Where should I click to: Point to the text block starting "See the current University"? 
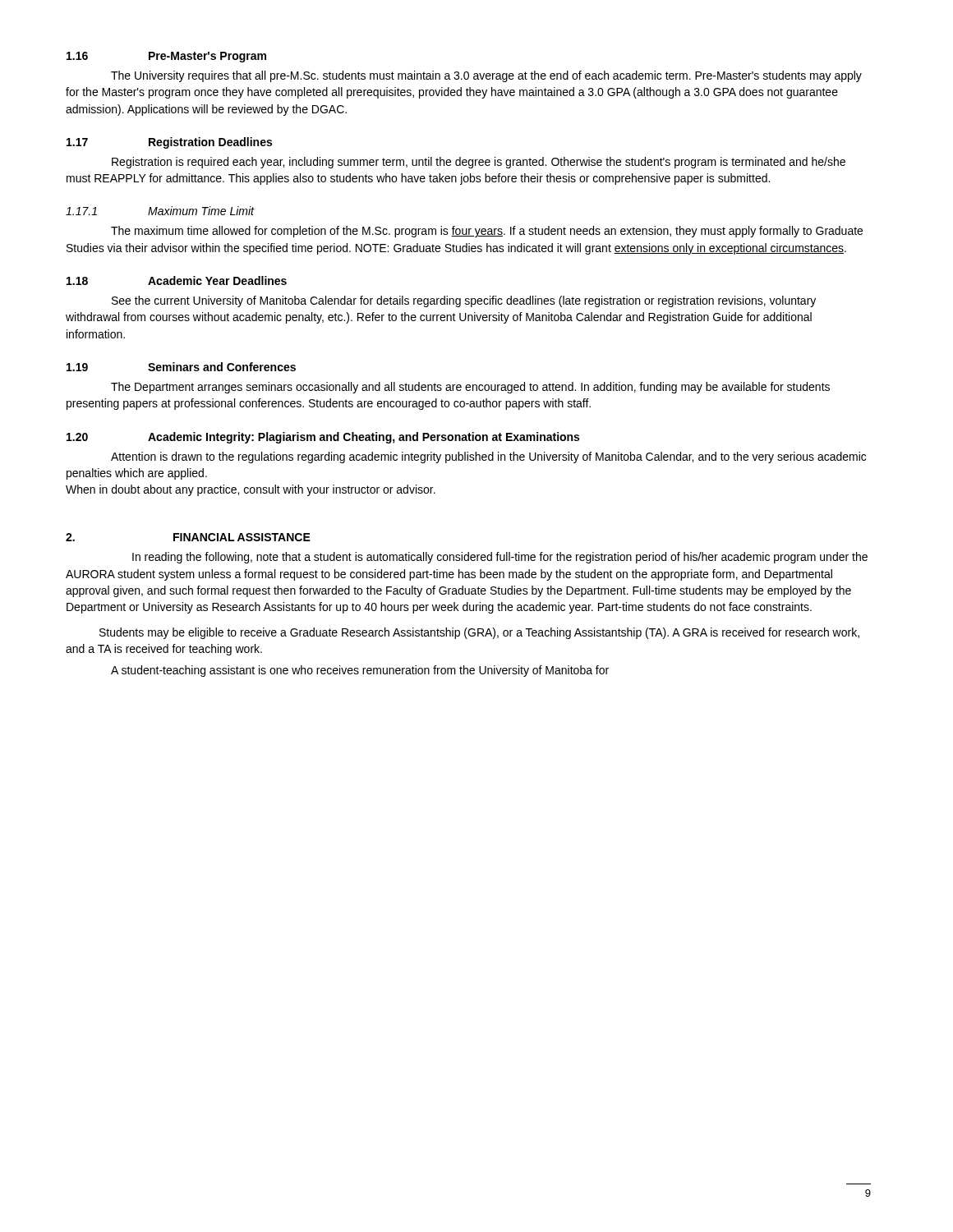[441, 317]
